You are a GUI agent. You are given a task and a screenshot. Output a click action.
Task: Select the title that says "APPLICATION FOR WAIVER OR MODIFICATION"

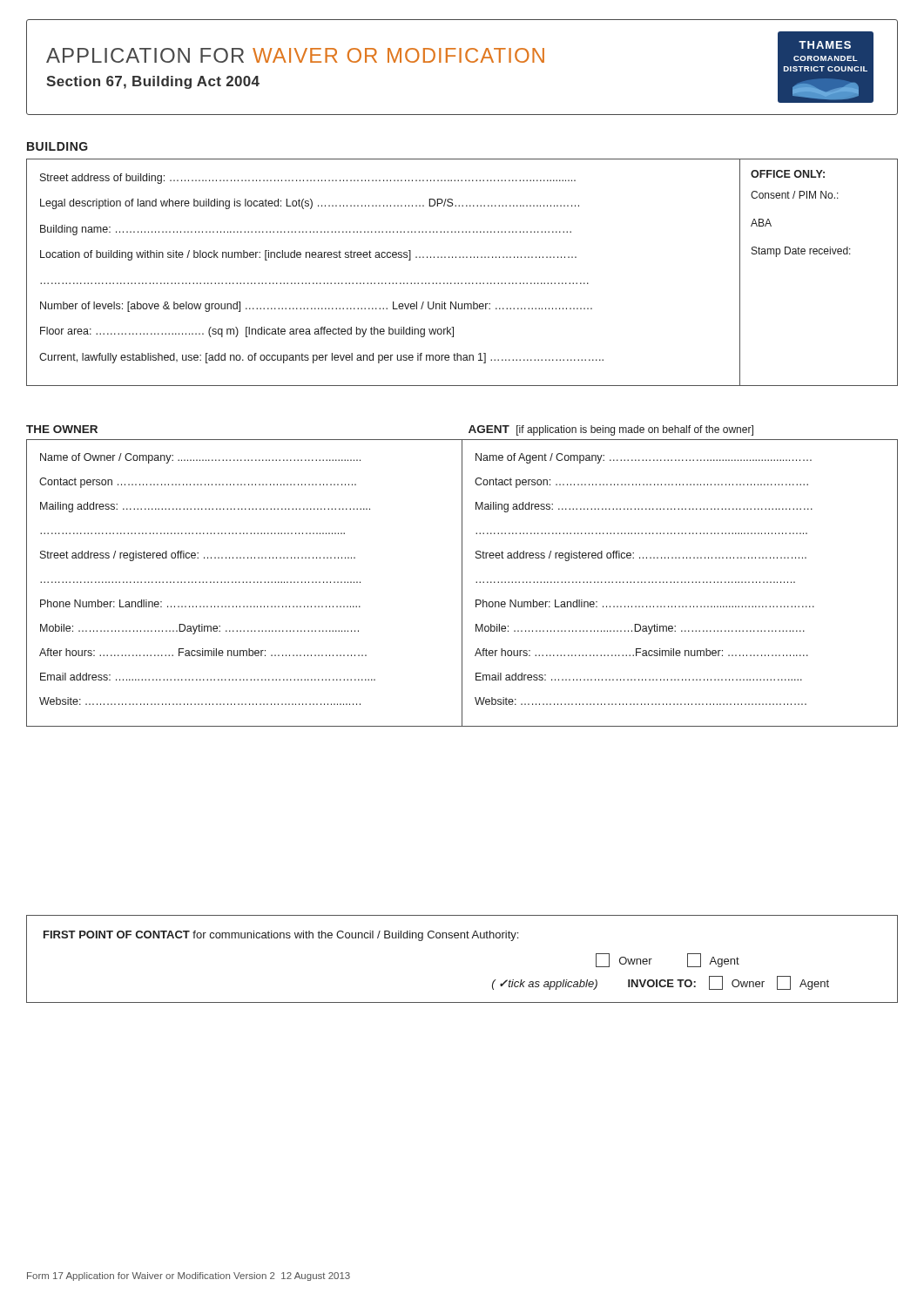click(x=410, y=67)
